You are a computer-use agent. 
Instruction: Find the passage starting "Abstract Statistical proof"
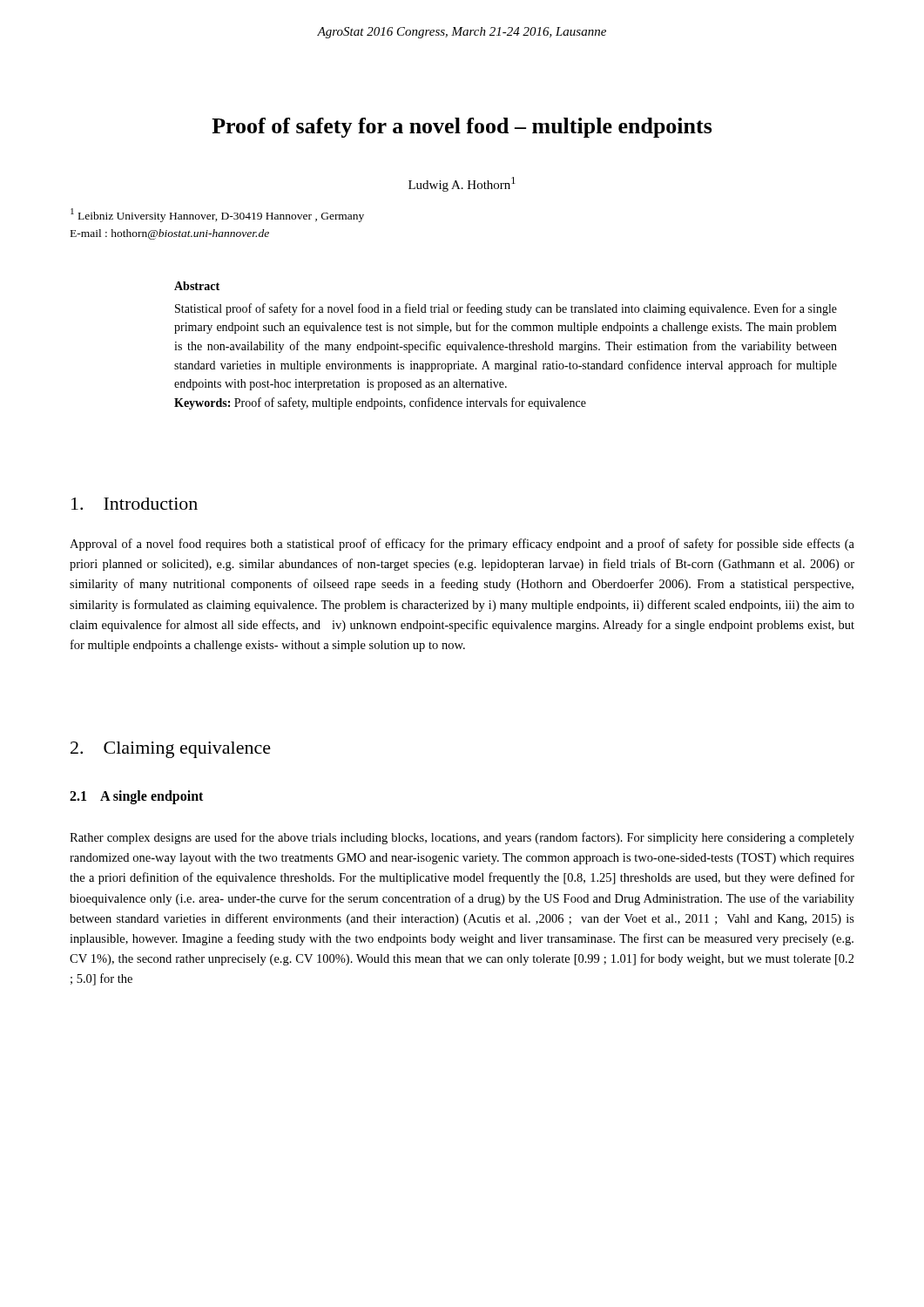click(x=506, y=345)
